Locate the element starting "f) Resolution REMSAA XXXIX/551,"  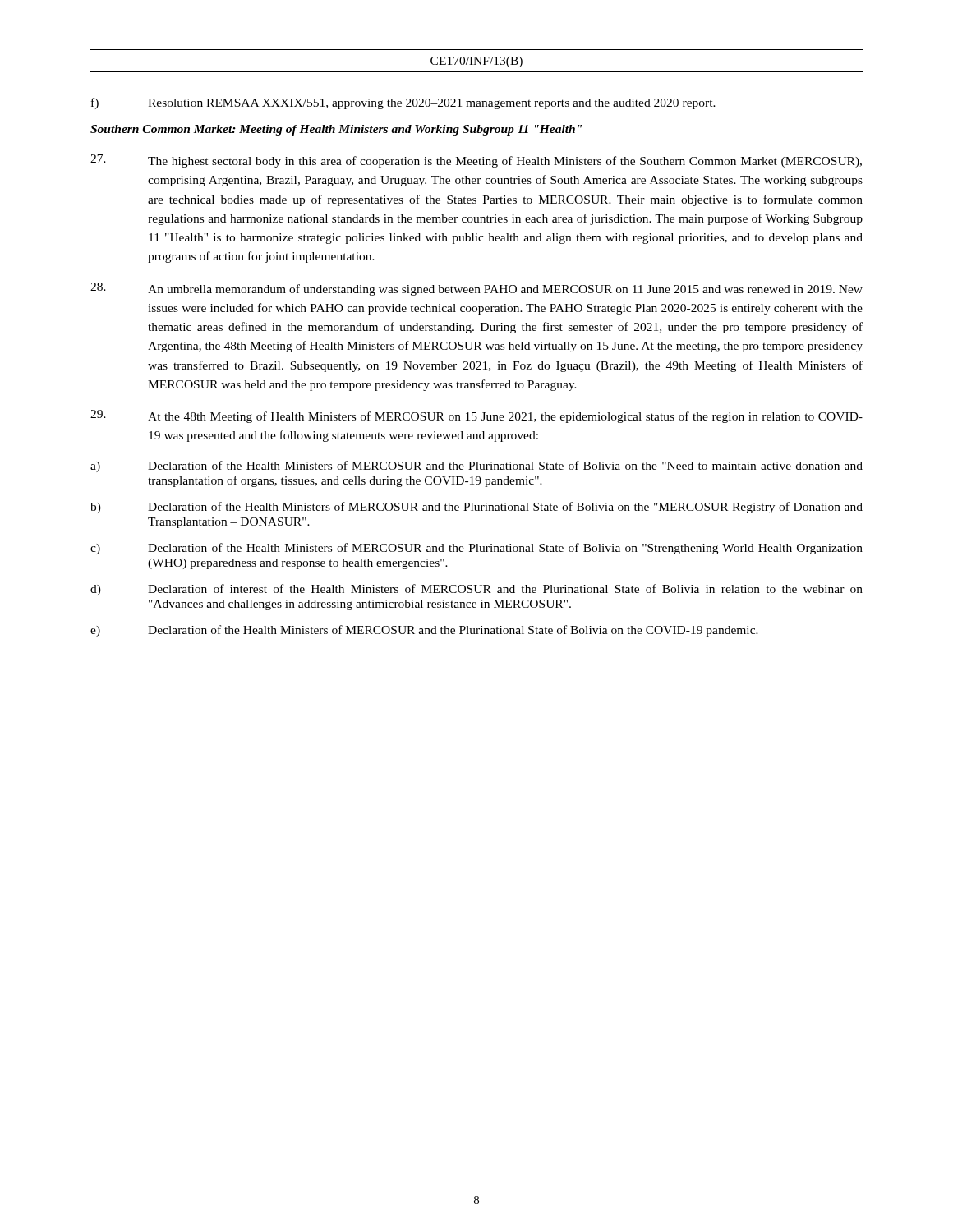click(476, 103)
